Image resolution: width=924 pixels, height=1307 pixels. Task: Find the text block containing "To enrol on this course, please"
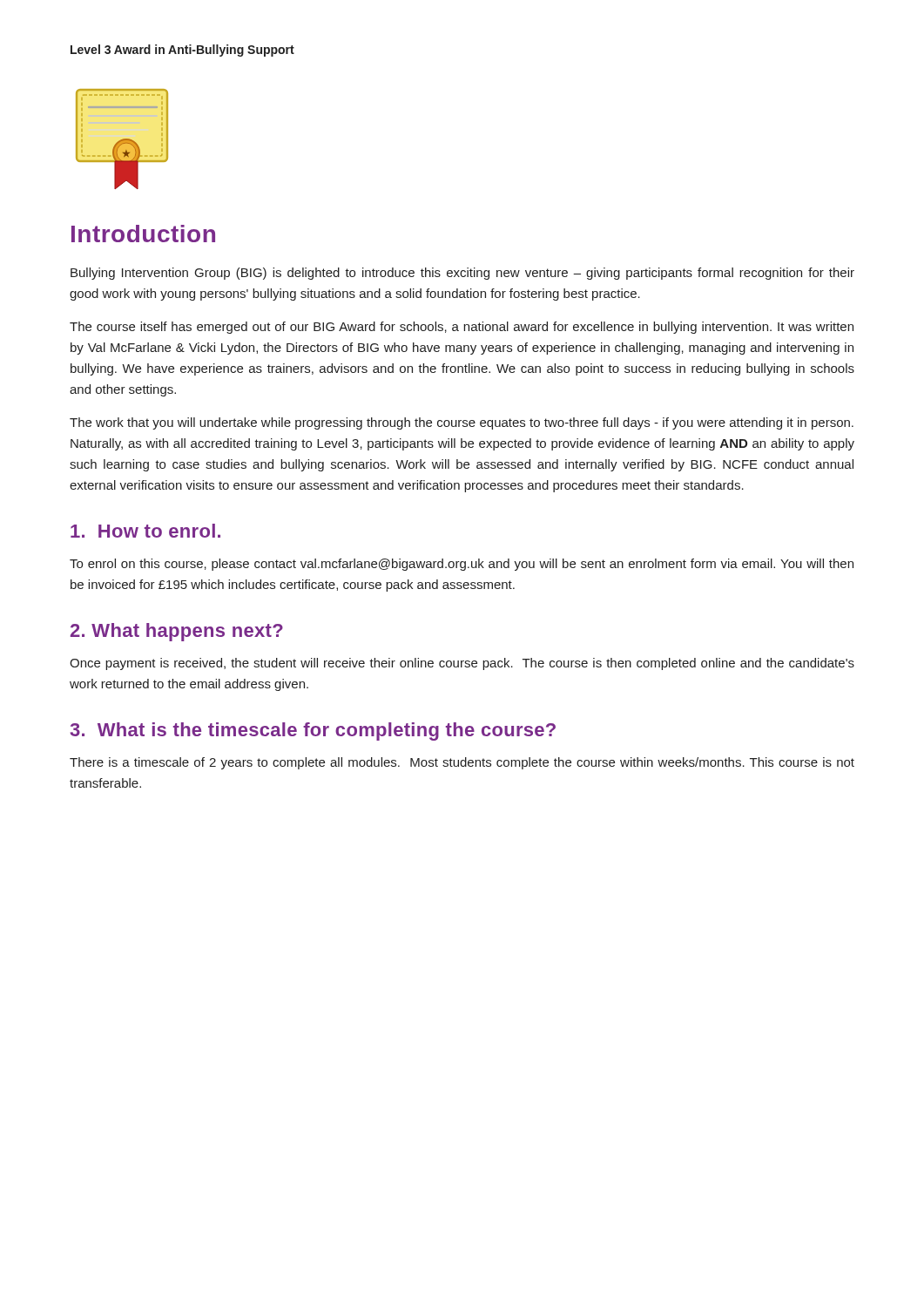point(462,574)
